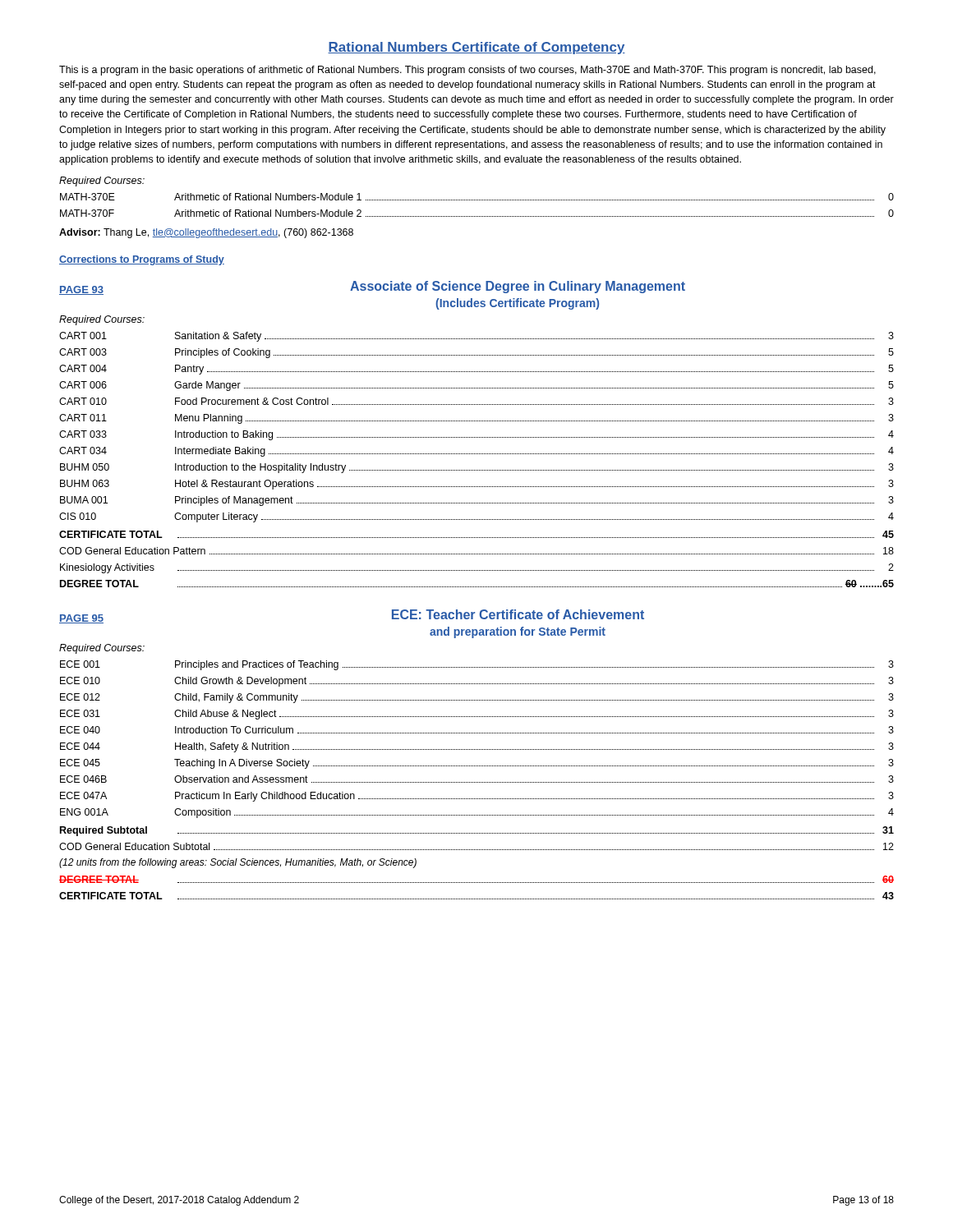This screenshot has height=1232, width=953.
Task: Navigate to the region starting "ECE 045 Teaching In"
Action: [476, 763]
